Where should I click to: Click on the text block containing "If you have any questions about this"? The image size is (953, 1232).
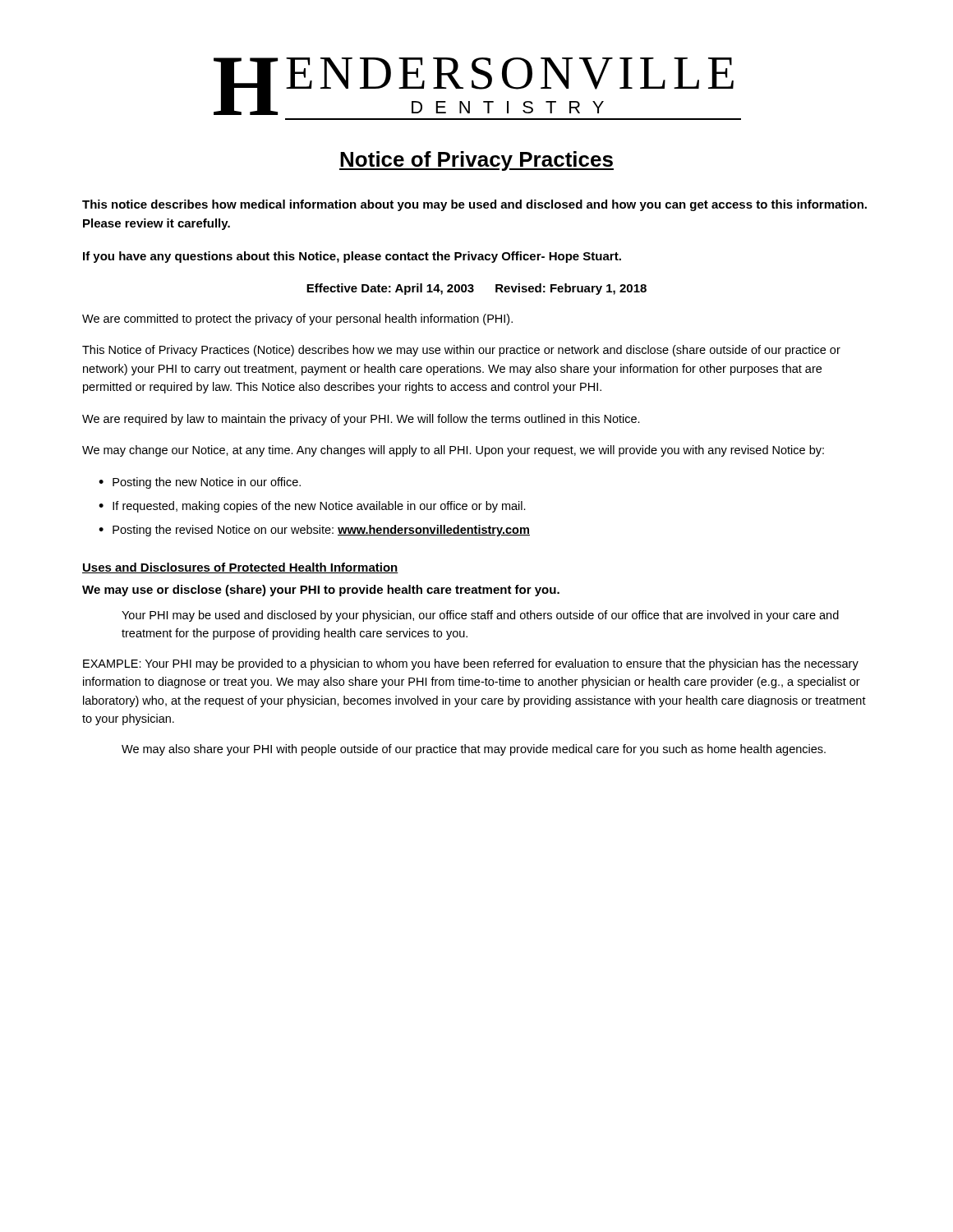tap(352, 256)
